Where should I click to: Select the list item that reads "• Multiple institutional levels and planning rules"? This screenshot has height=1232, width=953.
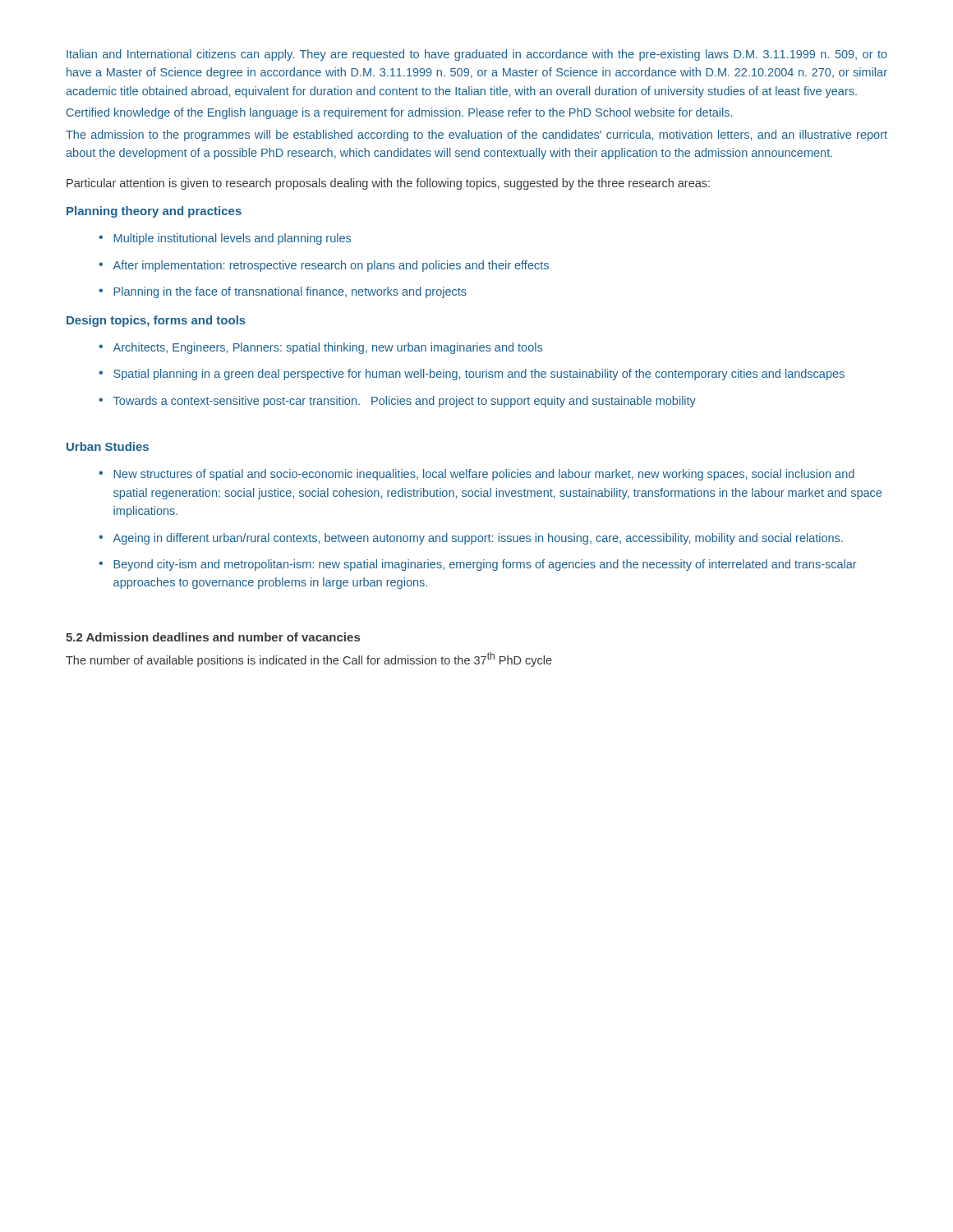225,239
